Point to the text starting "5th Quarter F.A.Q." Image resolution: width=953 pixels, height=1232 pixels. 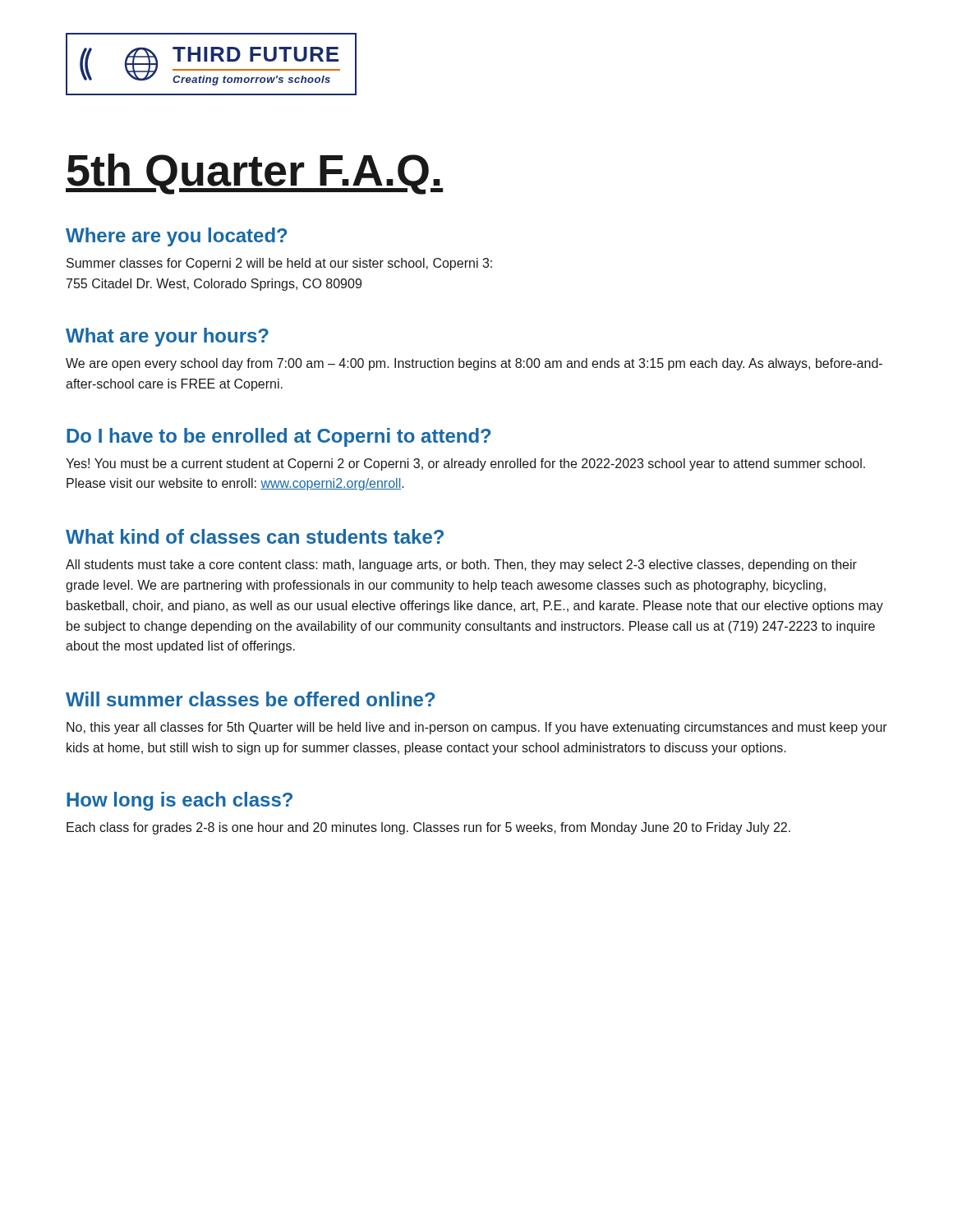tap(254, 174)
